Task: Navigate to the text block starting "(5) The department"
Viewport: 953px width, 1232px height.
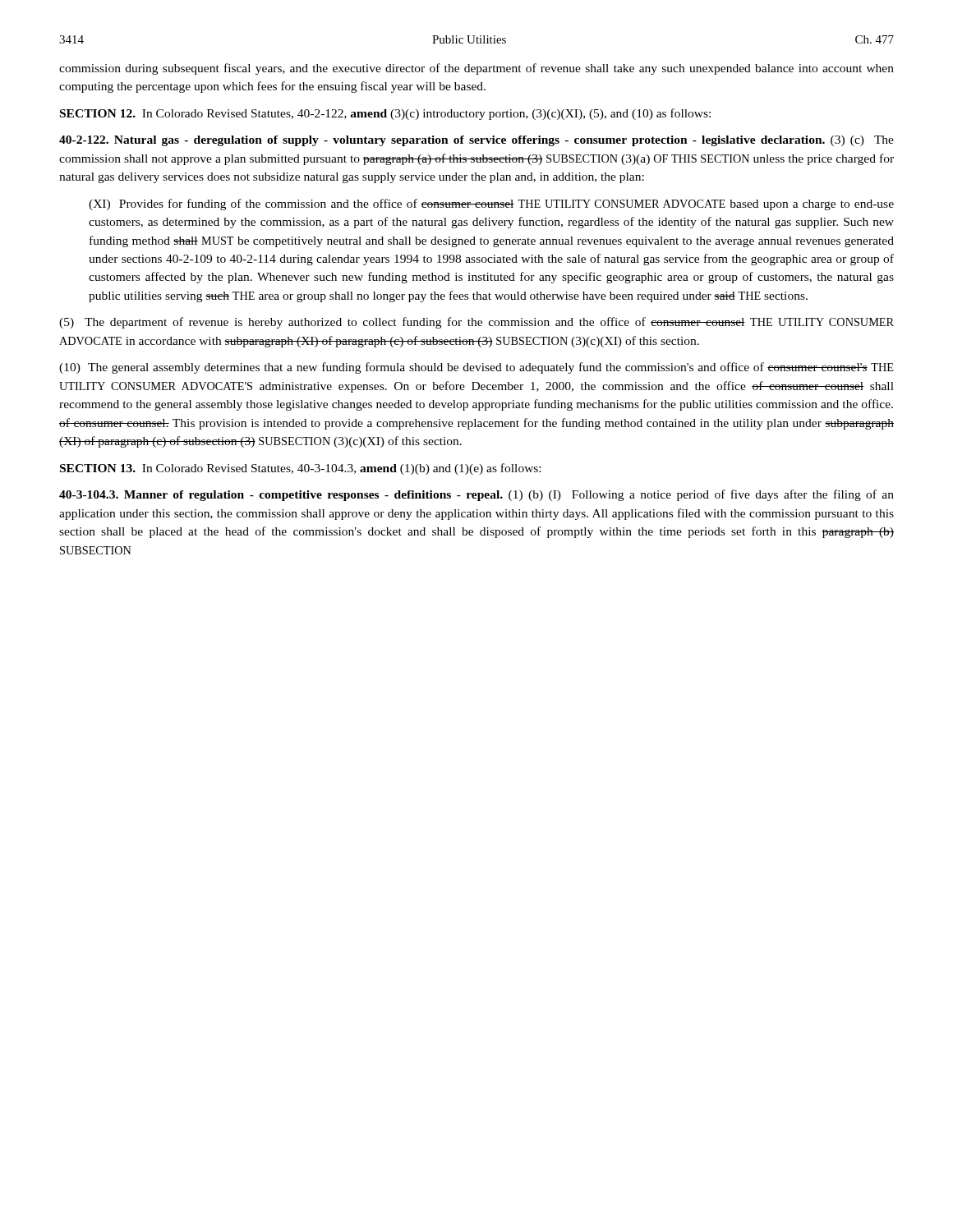Action: [476, 332]
